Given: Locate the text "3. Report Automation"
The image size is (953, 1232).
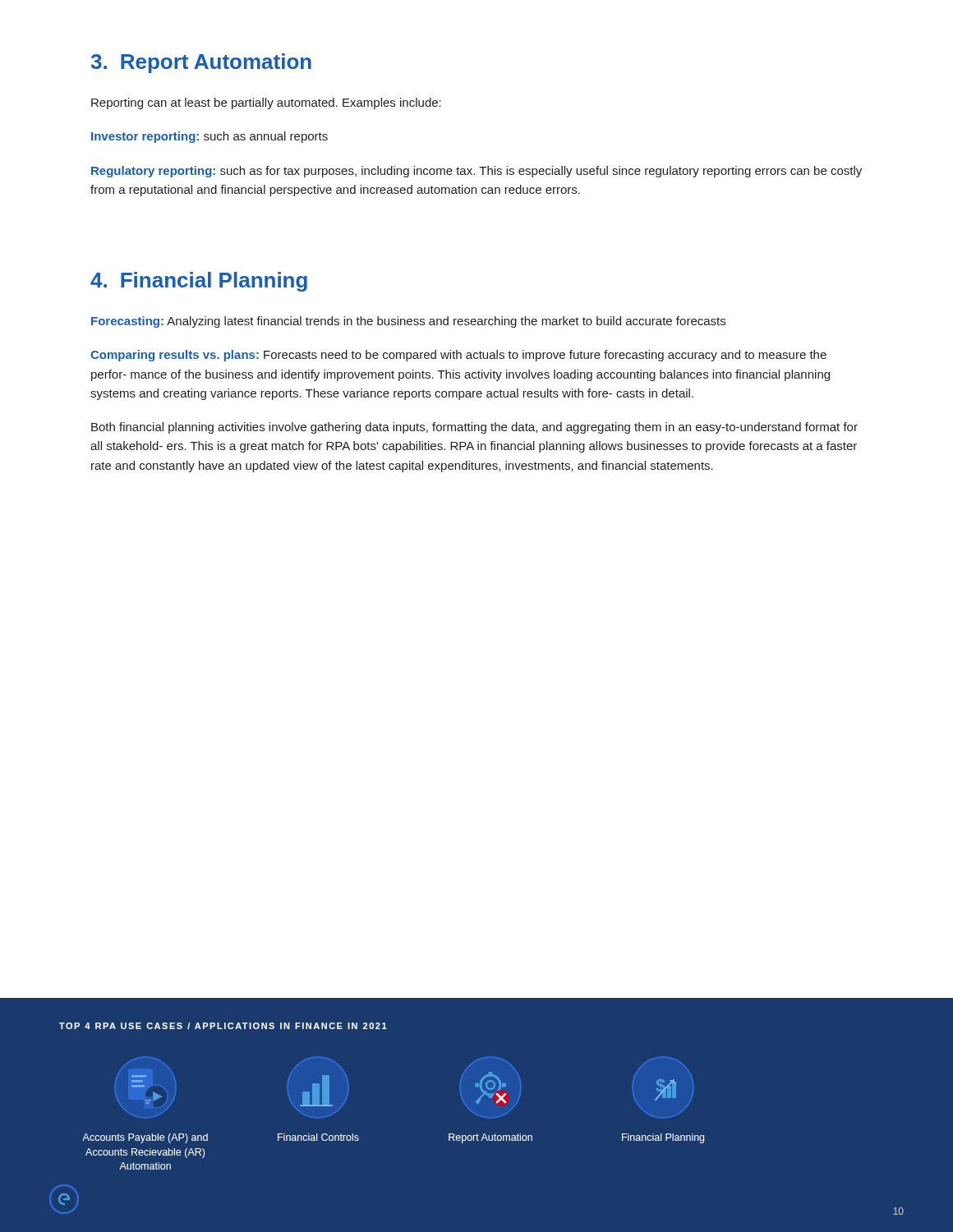Looking at the screenshot, I should click(x=201, y=62).
